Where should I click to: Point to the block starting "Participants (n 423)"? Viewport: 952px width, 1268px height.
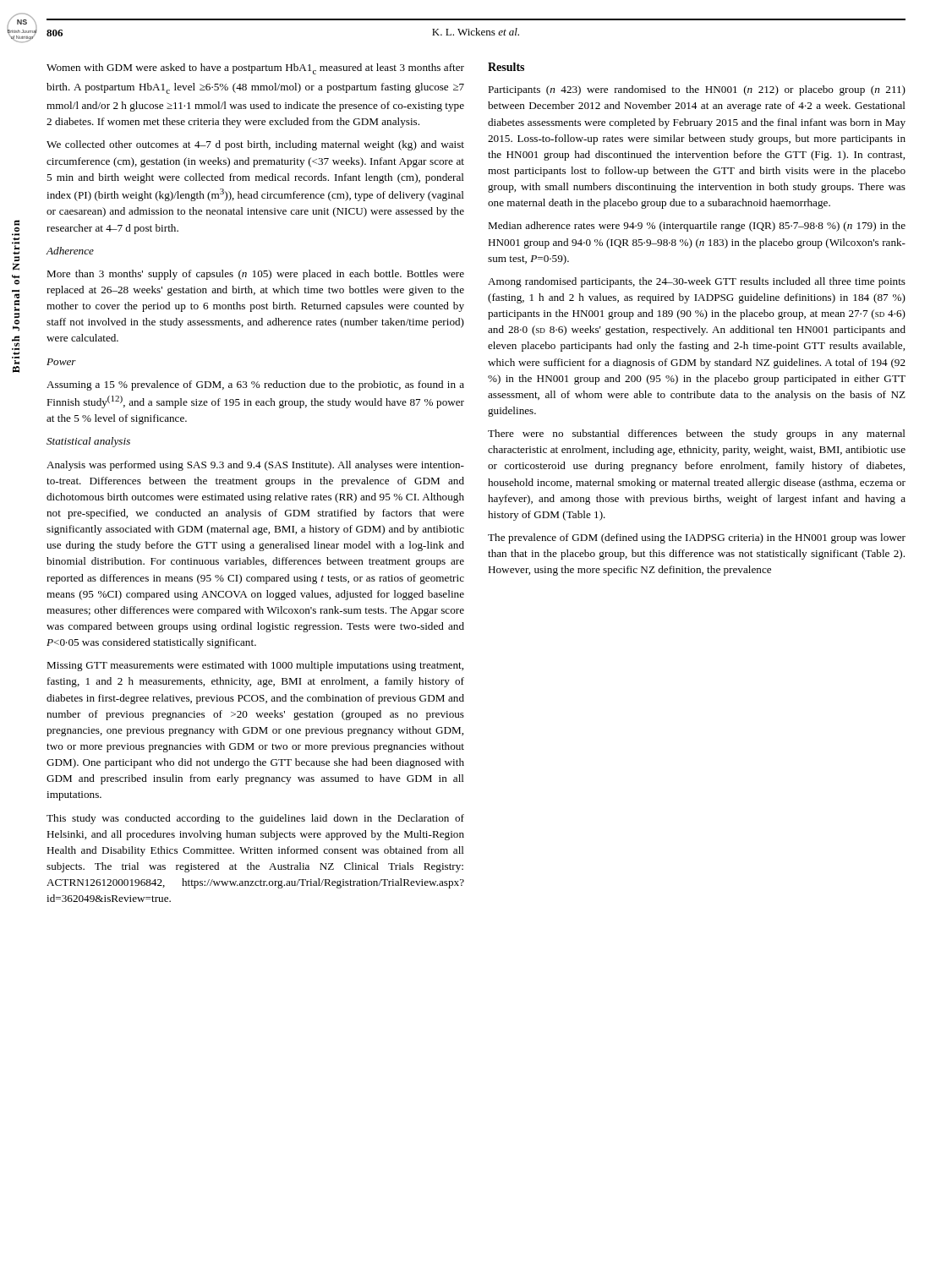tap(697, 146)
